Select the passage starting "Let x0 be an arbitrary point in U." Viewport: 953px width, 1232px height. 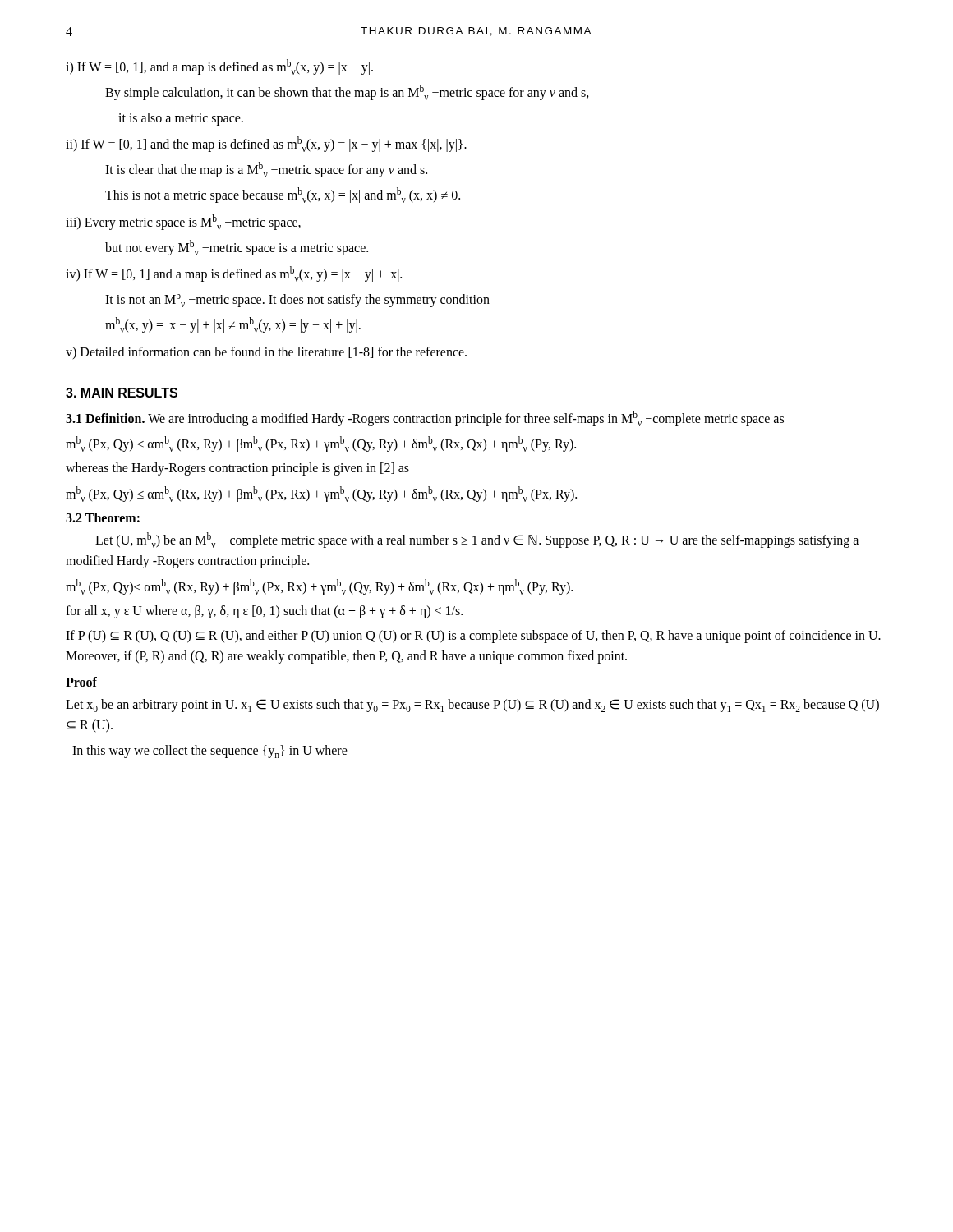[476, 715]
